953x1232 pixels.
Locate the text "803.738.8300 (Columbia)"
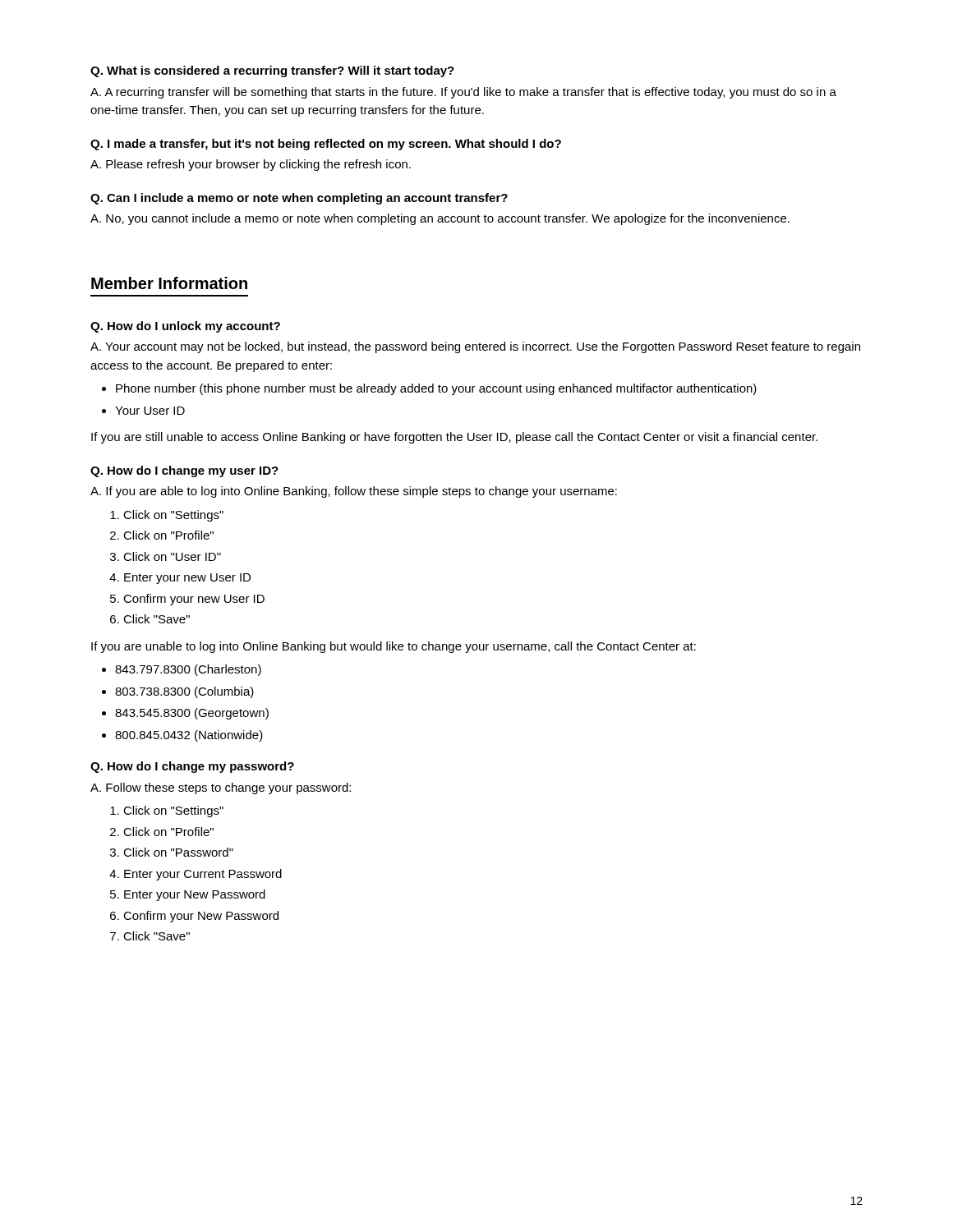point(185,691)
